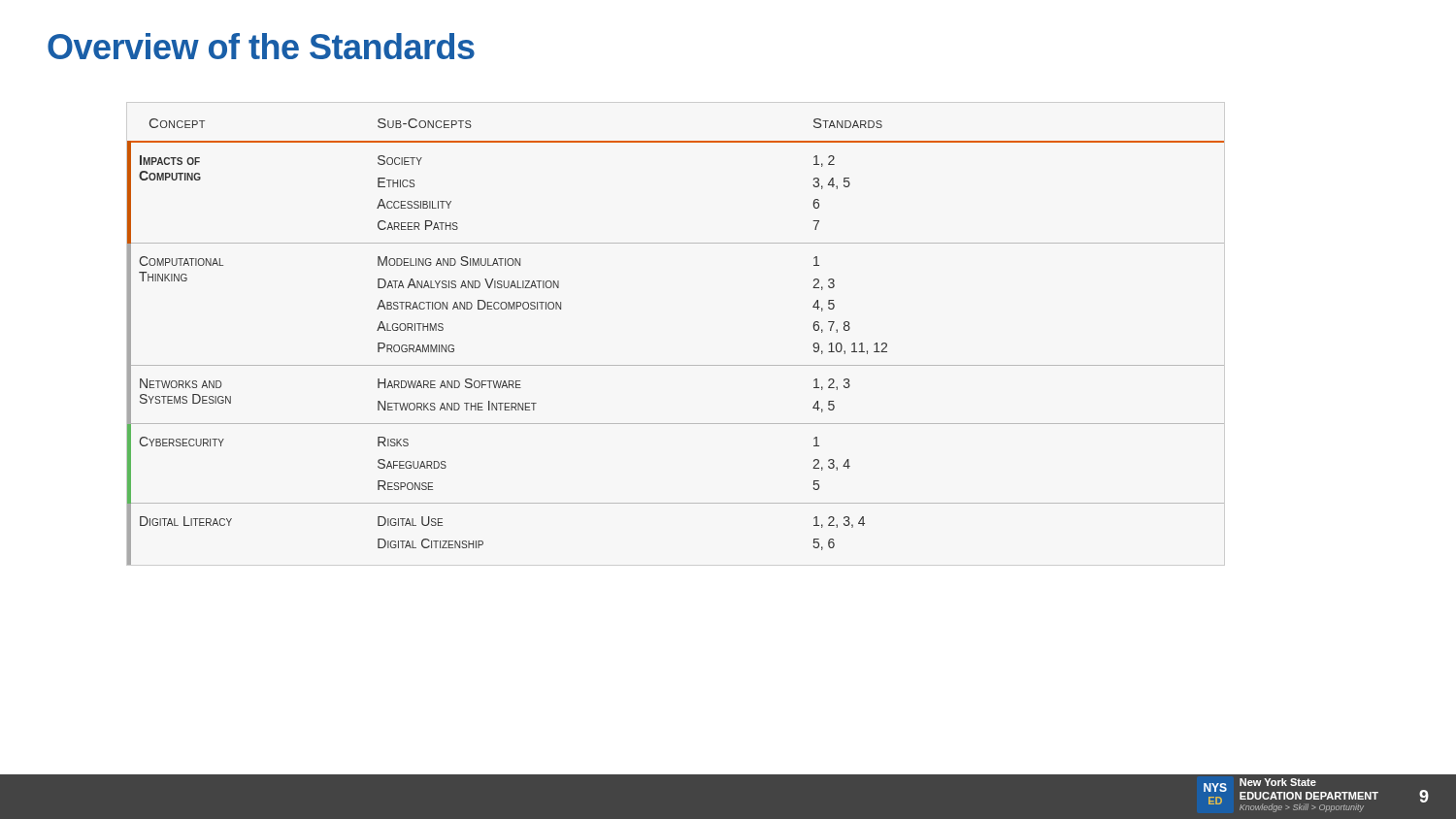Viewport: 1456px width, 819px height.
Task: Point to the element starting "Overview of the Standards"
Action: tap(261, 47)
